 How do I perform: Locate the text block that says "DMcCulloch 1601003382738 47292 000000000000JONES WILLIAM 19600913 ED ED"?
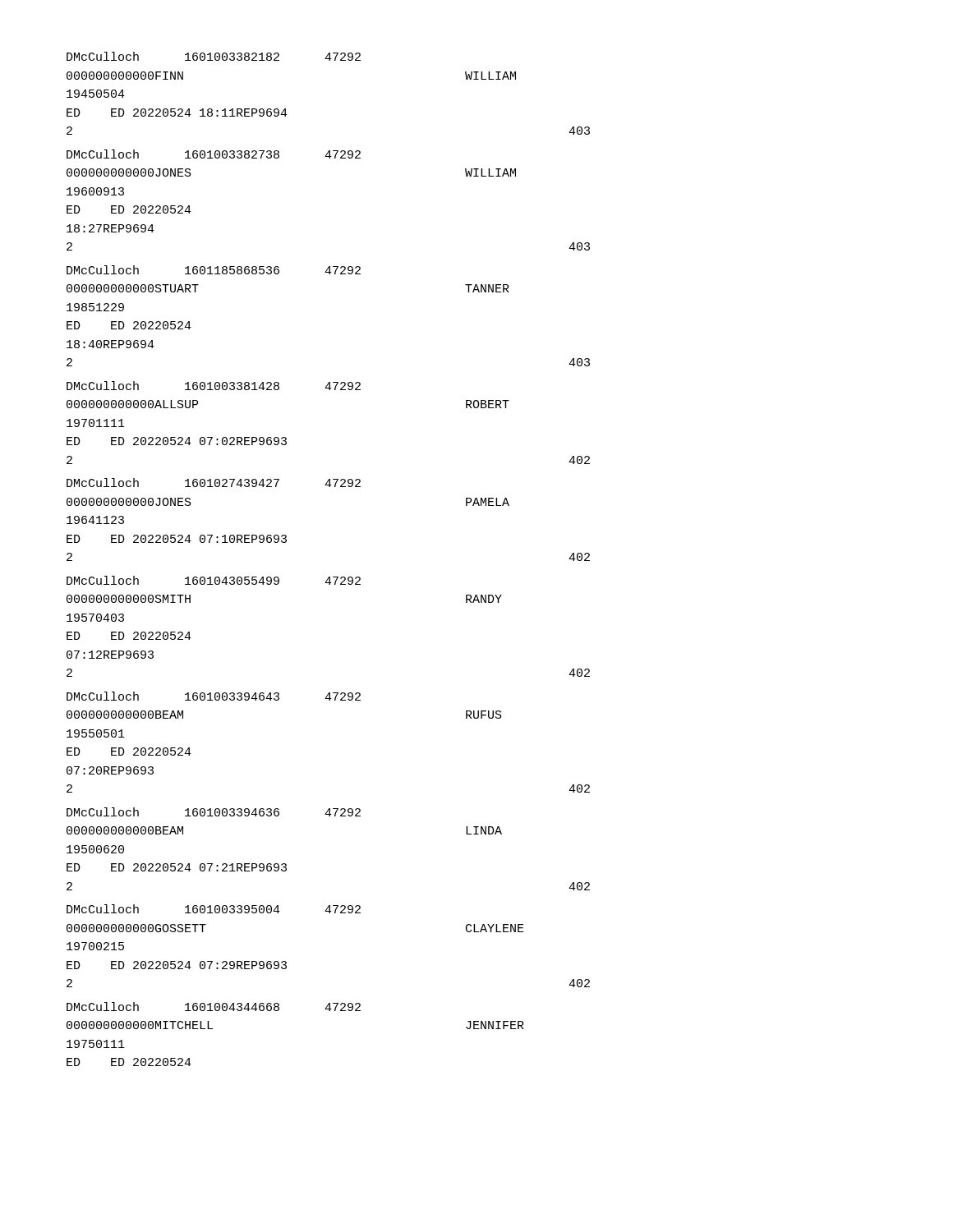214,154
